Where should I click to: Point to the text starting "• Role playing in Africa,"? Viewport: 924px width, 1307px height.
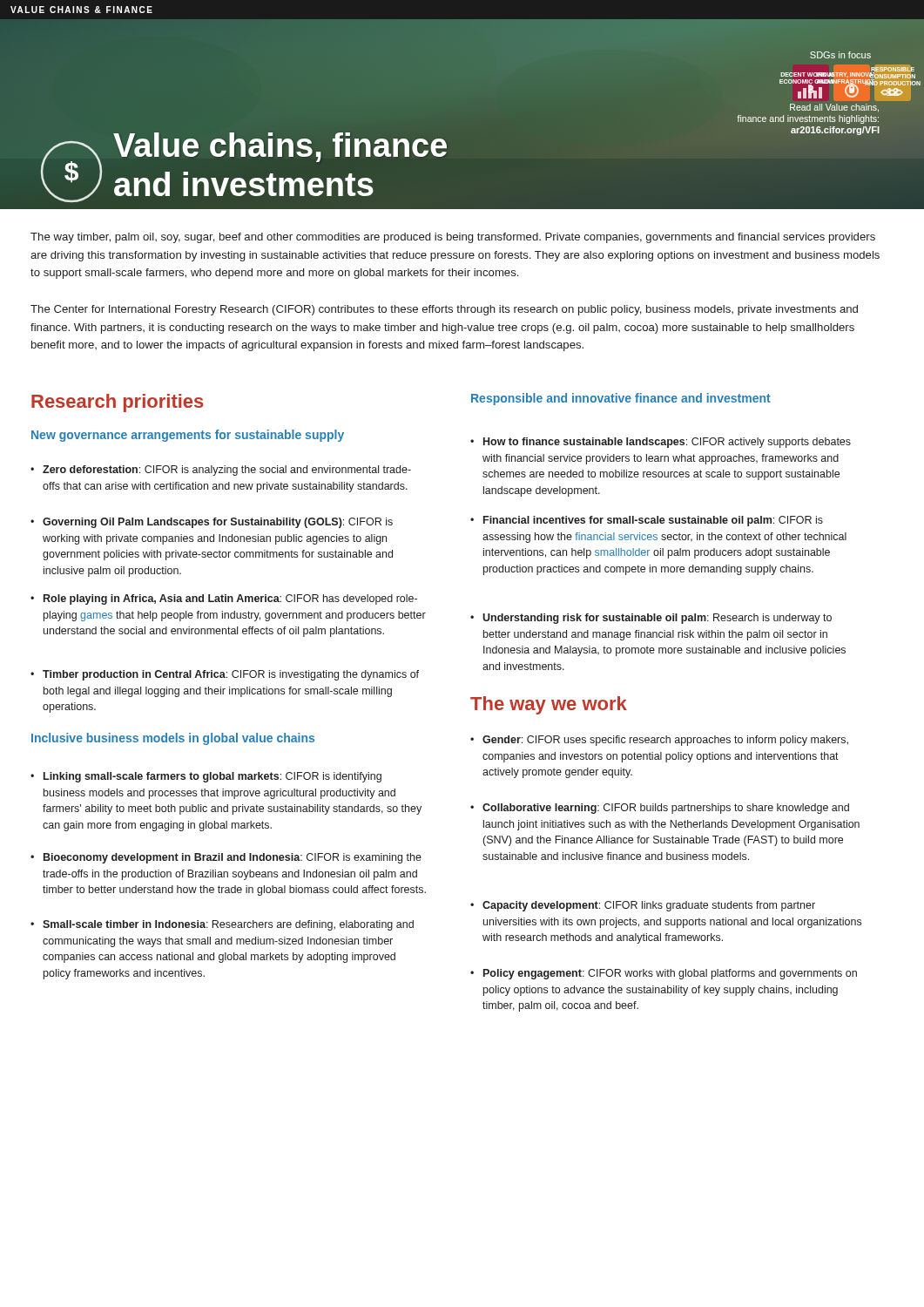[228, 614]
